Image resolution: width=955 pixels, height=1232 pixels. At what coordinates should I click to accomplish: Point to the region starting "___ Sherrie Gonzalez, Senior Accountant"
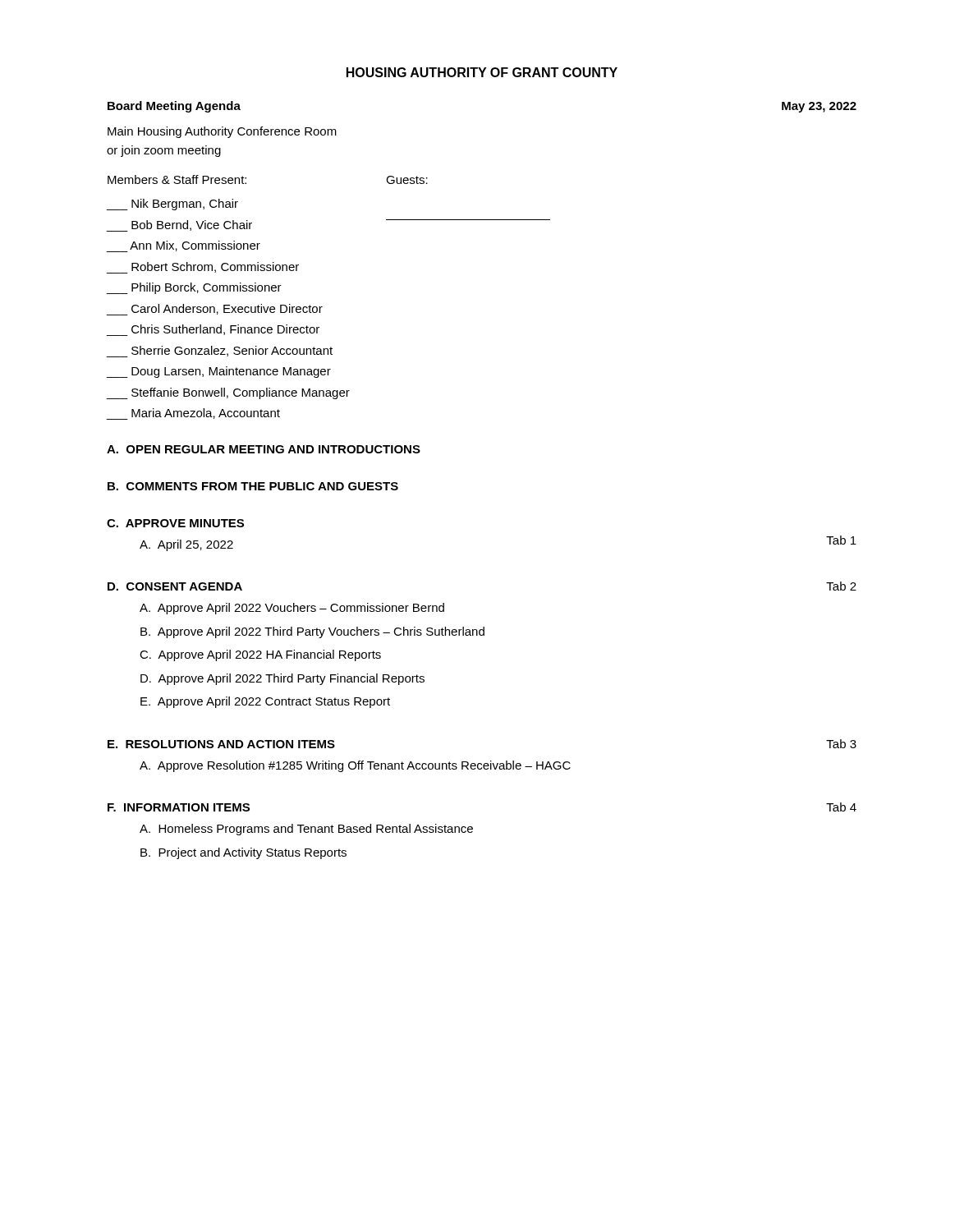[x=246, y=350]
